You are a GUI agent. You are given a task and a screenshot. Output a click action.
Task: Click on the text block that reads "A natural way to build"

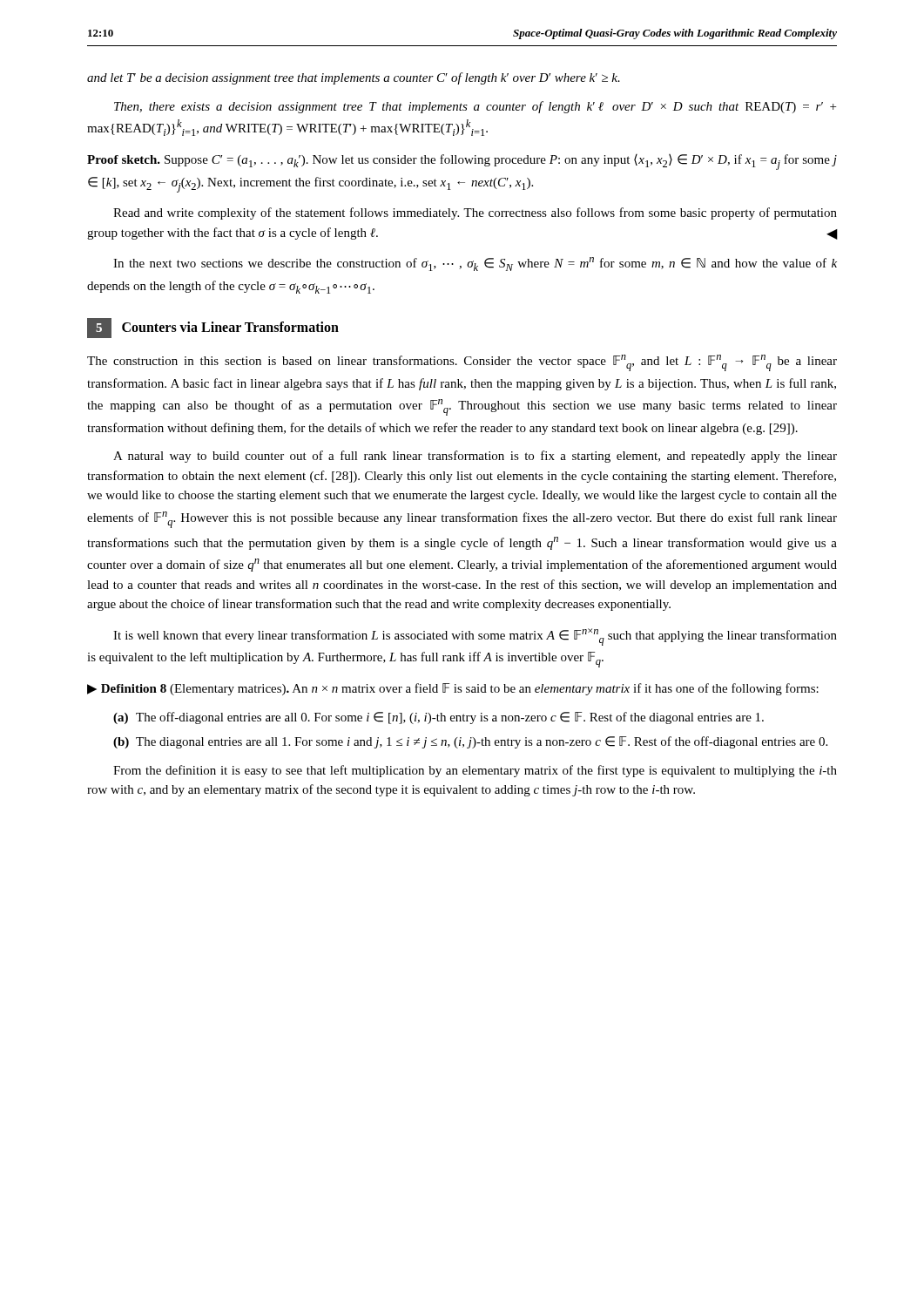462,530
